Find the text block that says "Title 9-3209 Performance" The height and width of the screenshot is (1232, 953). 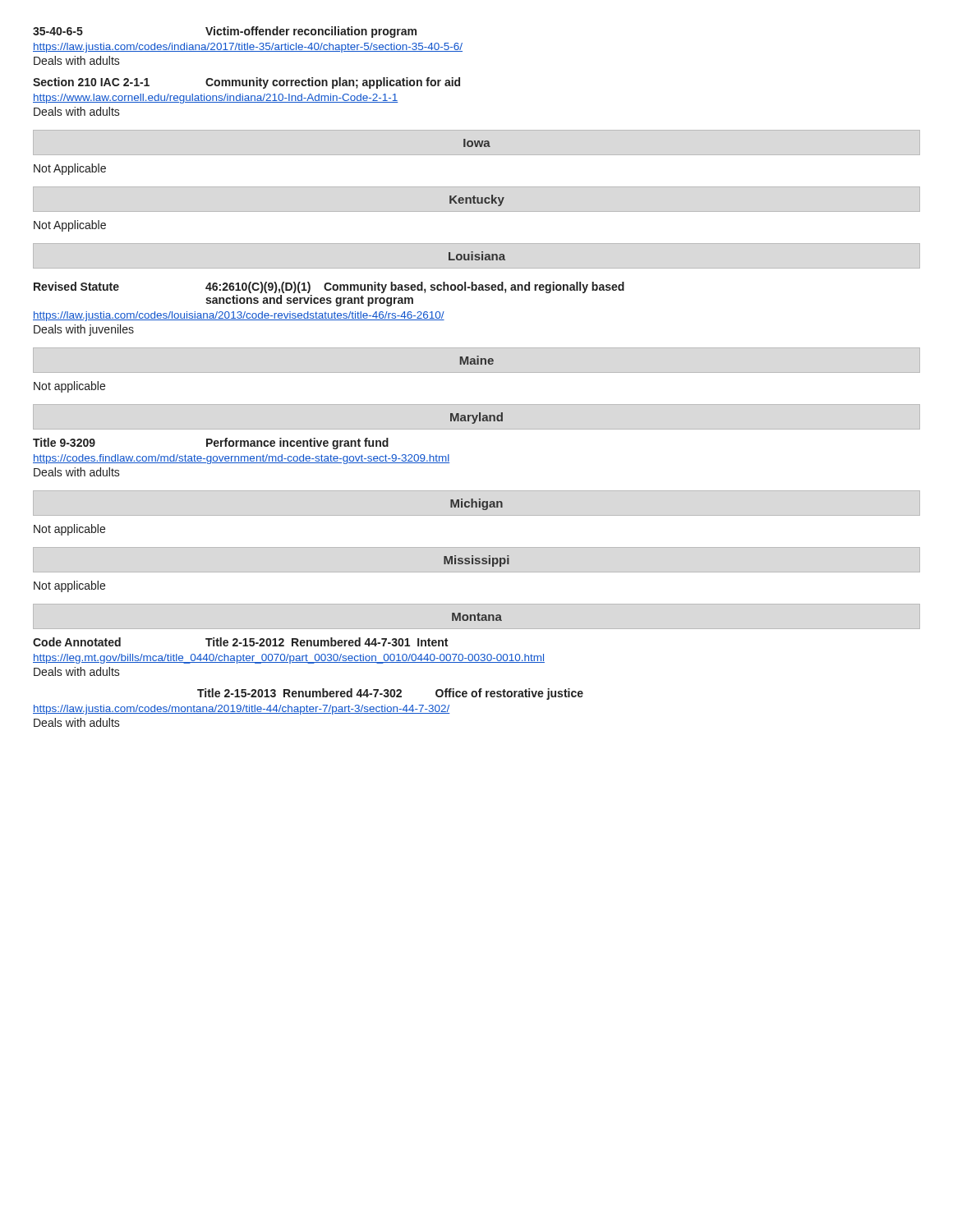tap(211, 444)
